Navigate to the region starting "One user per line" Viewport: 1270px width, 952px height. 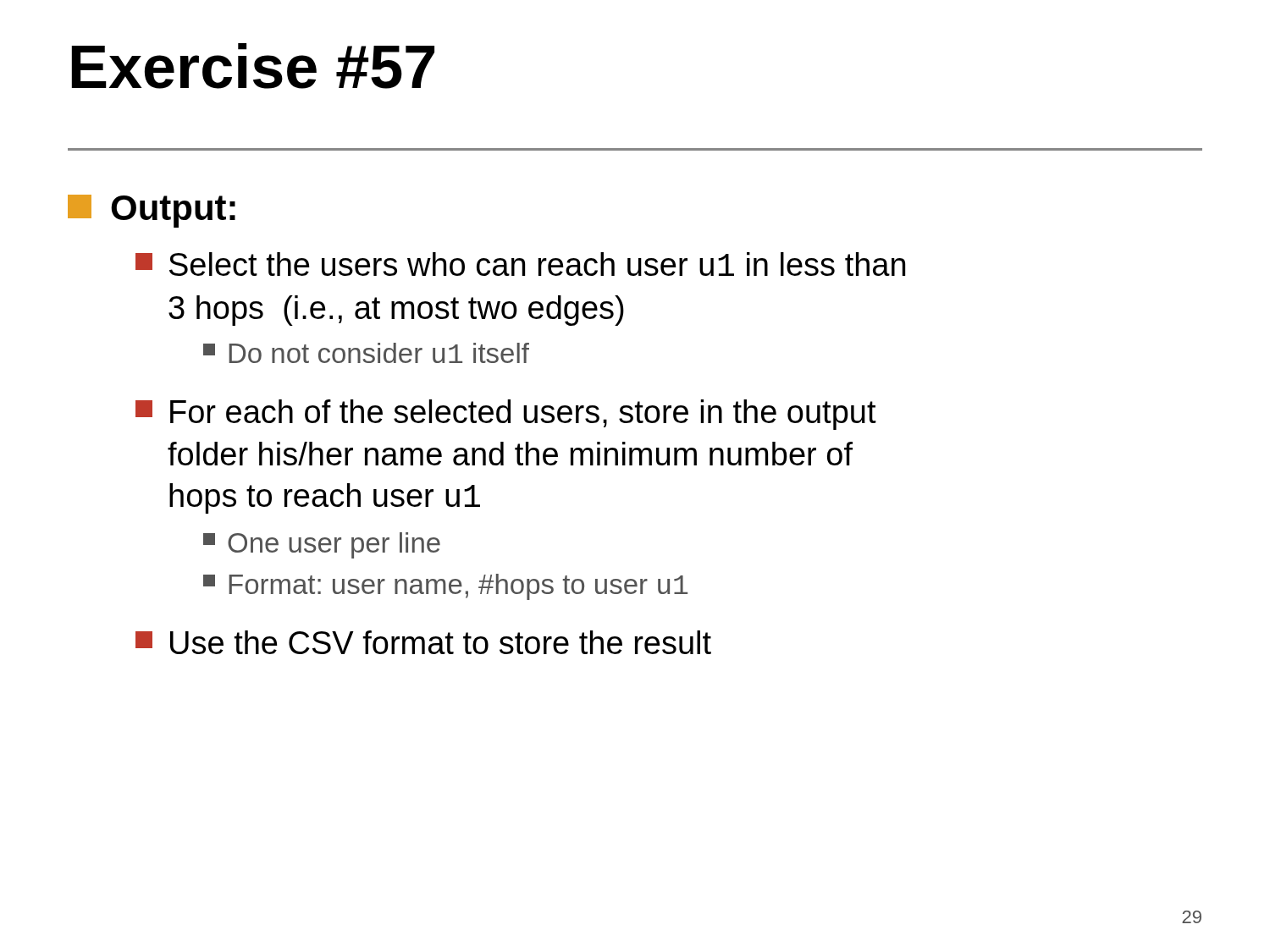(x=322, y=544)
